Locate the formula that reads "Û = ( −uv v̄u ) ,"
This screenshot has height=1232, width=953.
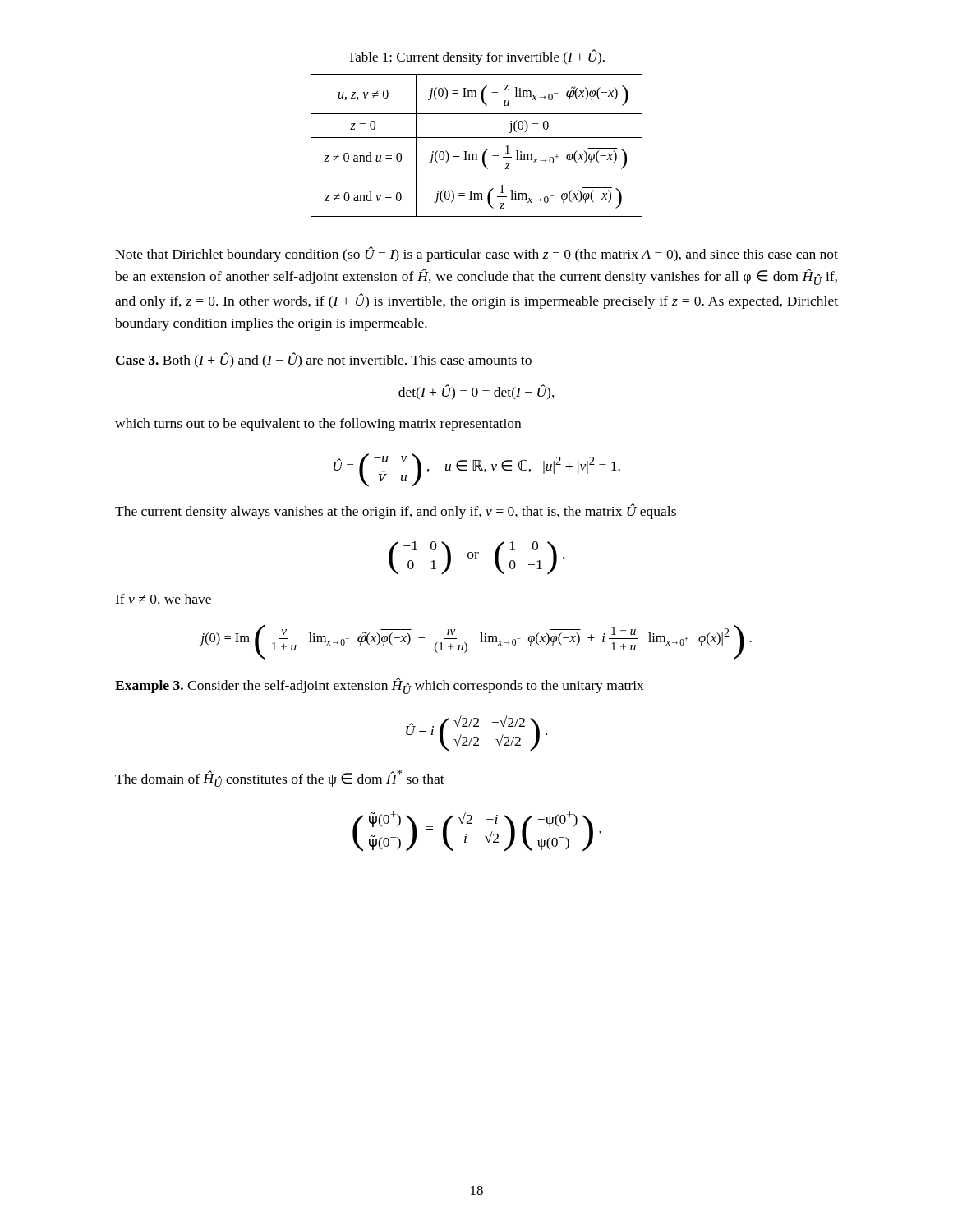(x=476, y=467)
